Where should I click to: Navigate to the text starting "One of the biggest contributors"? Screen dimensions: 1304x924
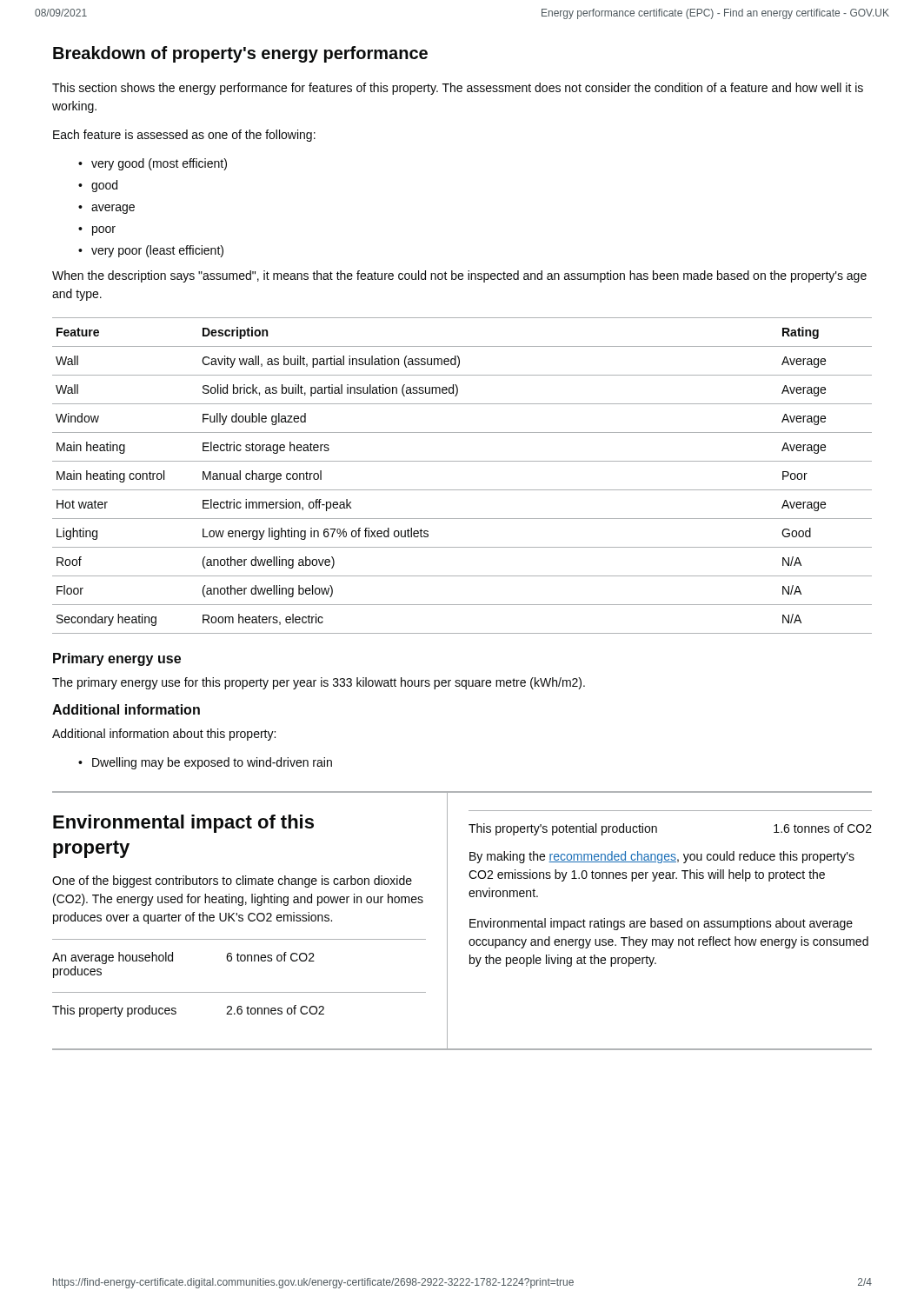tap(238, 899)
